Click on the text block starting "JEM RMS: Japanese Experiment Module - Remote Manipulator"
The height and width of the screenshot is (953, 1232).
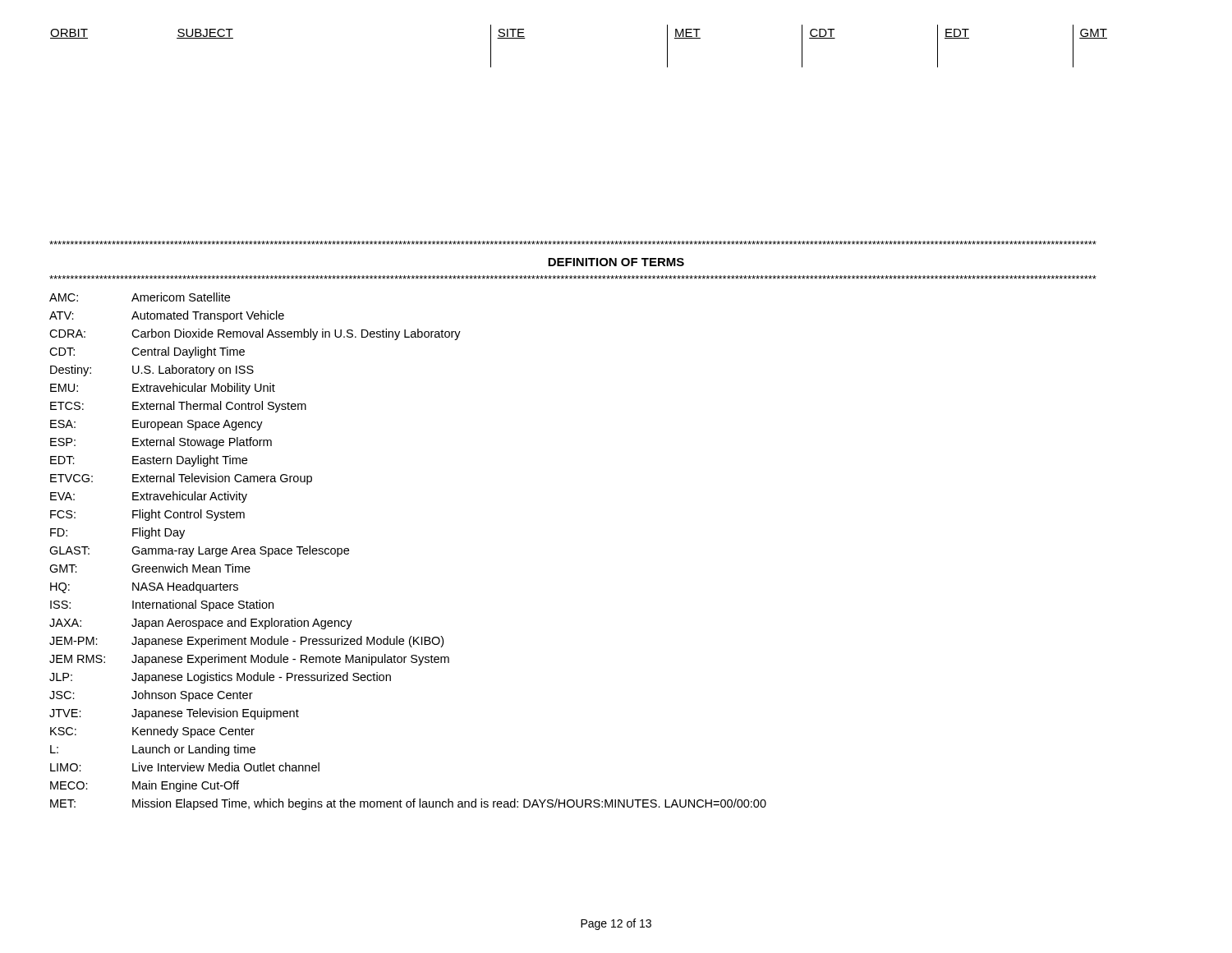[249, 660]
